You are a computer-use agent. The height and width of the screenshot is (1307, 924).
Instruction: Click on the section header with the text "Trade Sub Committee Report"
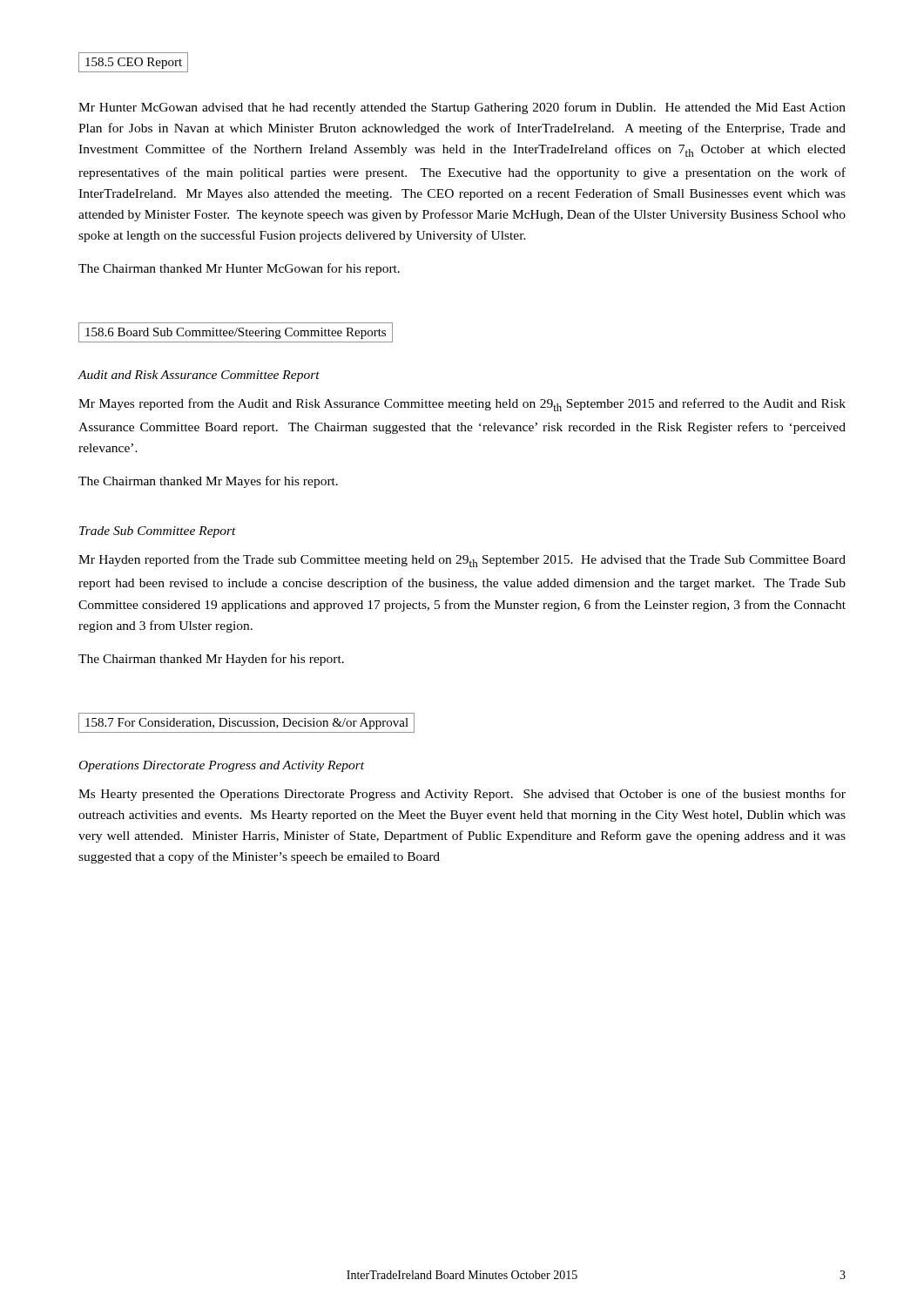click(x=157, y=531)
